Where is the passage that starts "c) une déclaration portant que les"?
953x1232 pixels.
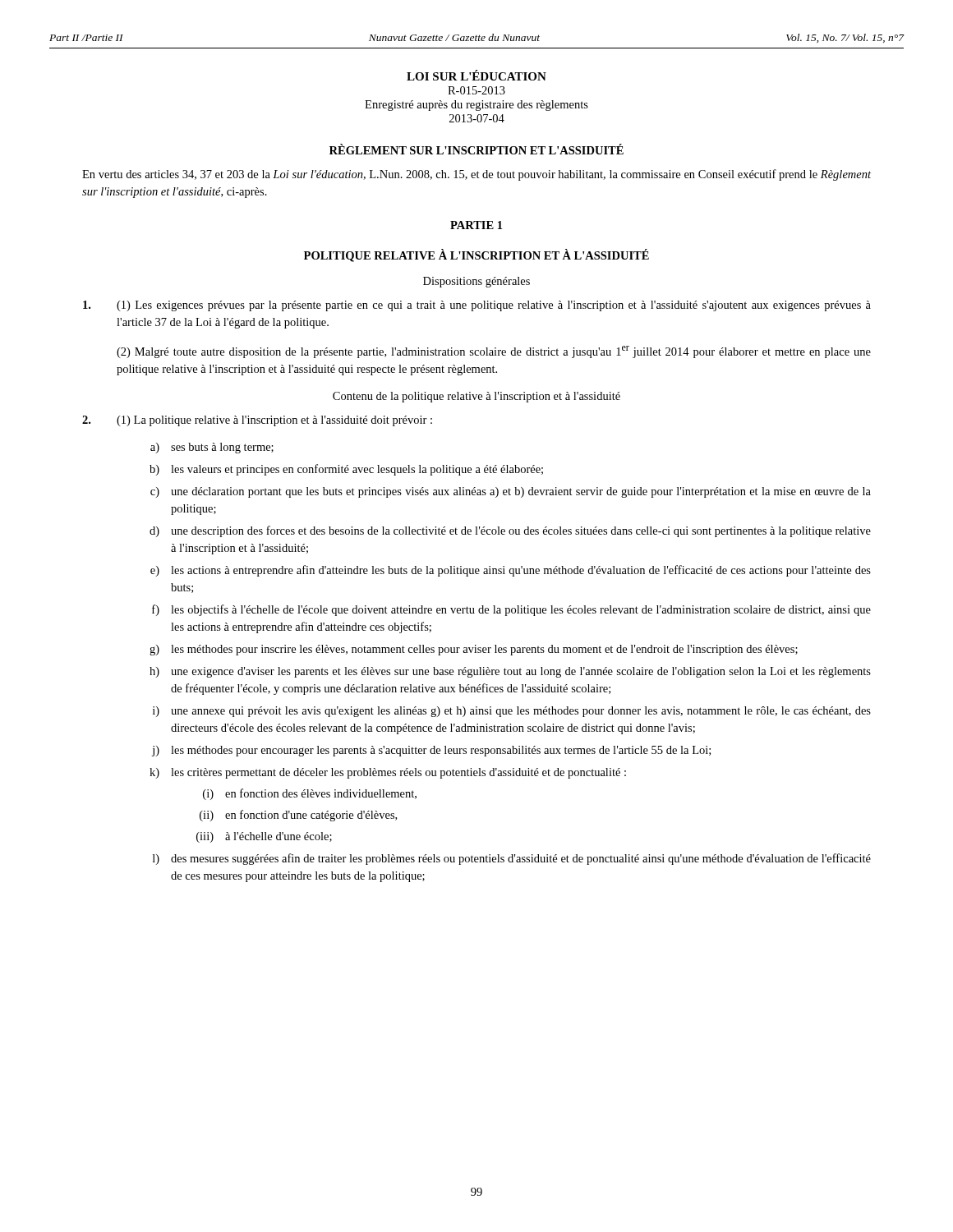(494, 500)
